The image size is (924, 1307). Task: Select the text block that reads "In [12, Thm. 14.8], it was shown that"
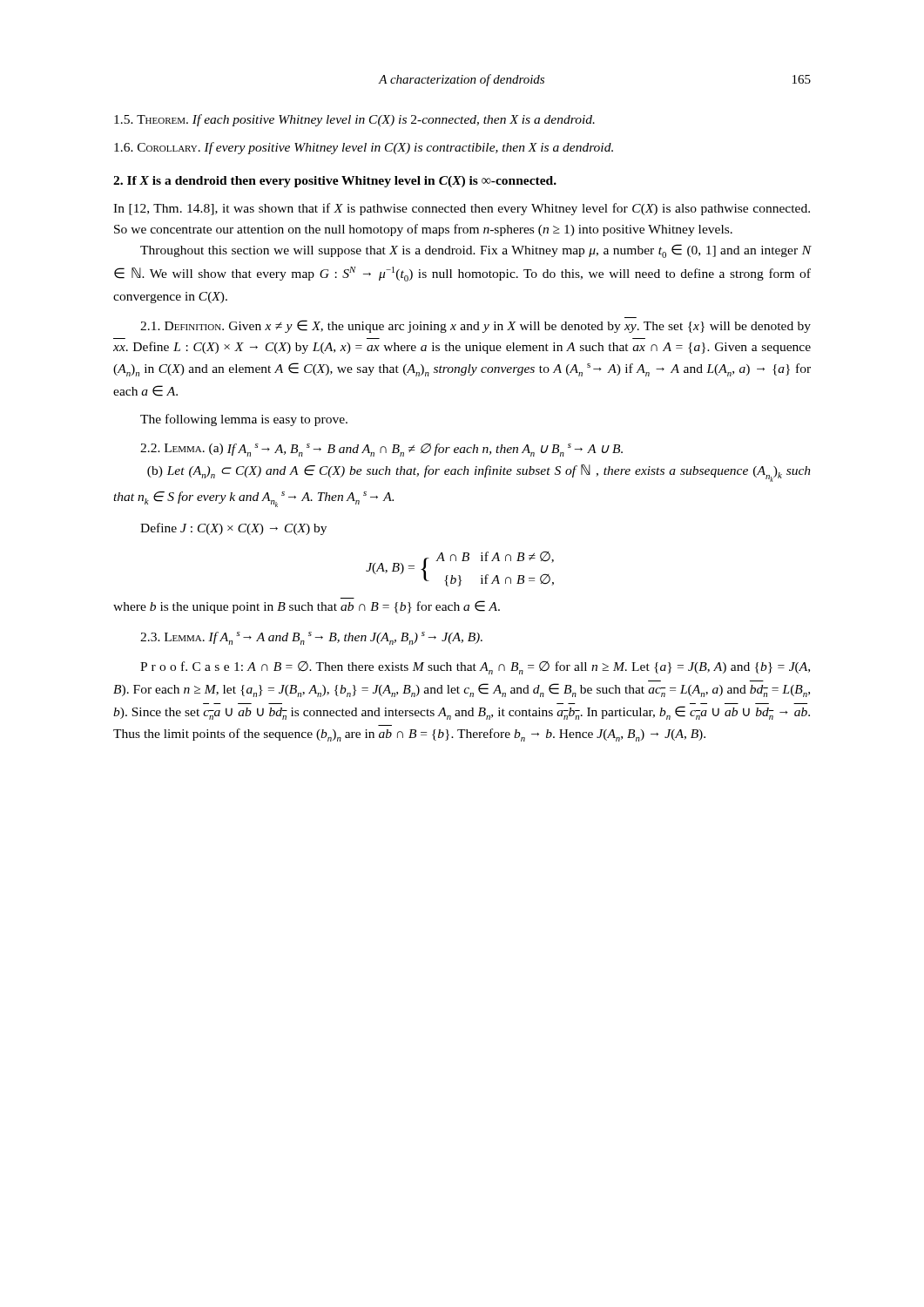point(462,253)
